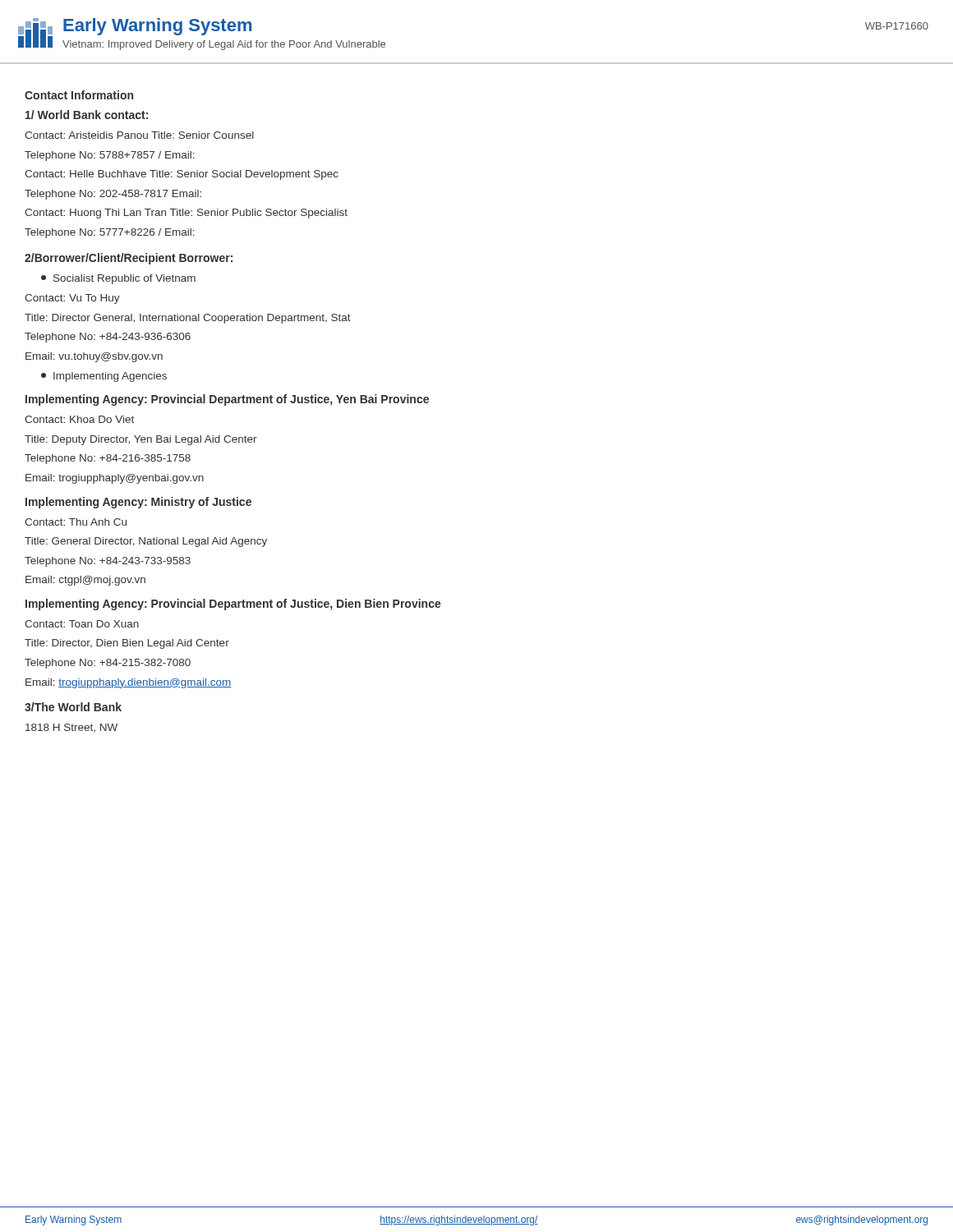
Task: Locate the text starting "Email: ctgpl@moj.gov.vn"
Action: tap(85, 581)
